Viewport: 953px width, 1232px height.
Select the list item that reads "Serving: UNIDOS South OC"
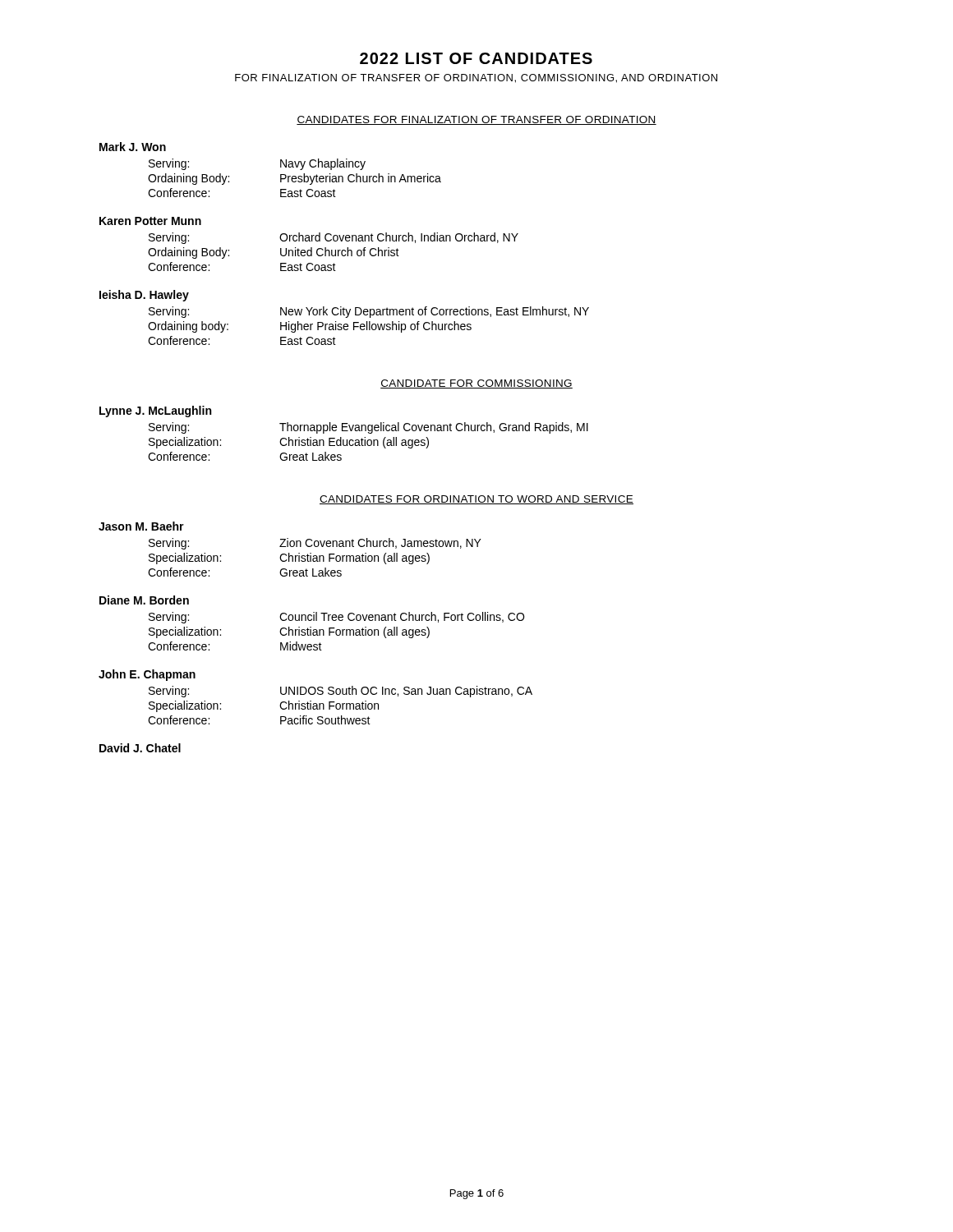340,691
